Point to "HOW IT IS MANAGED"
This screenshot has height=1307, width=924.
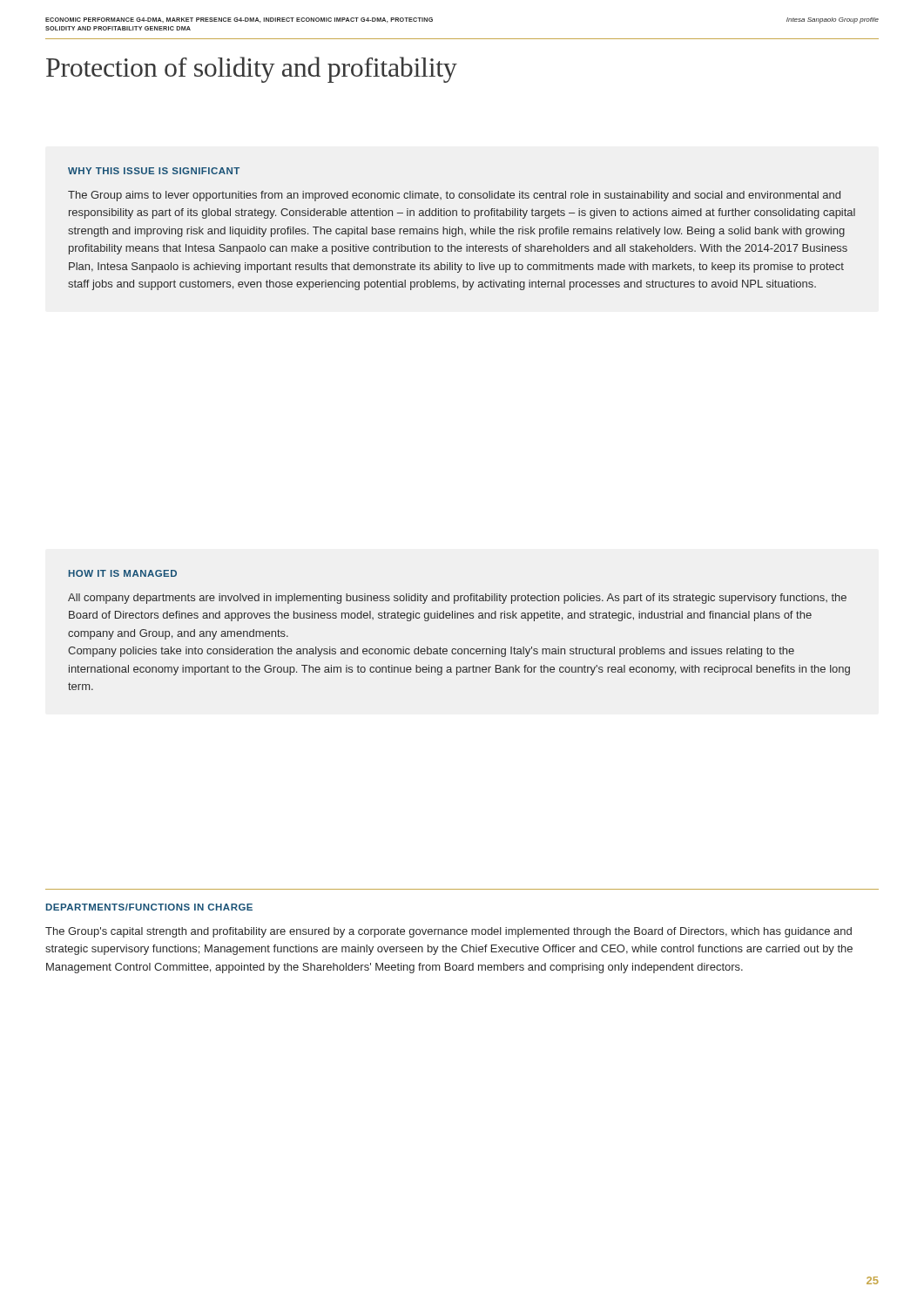point(123,573)
